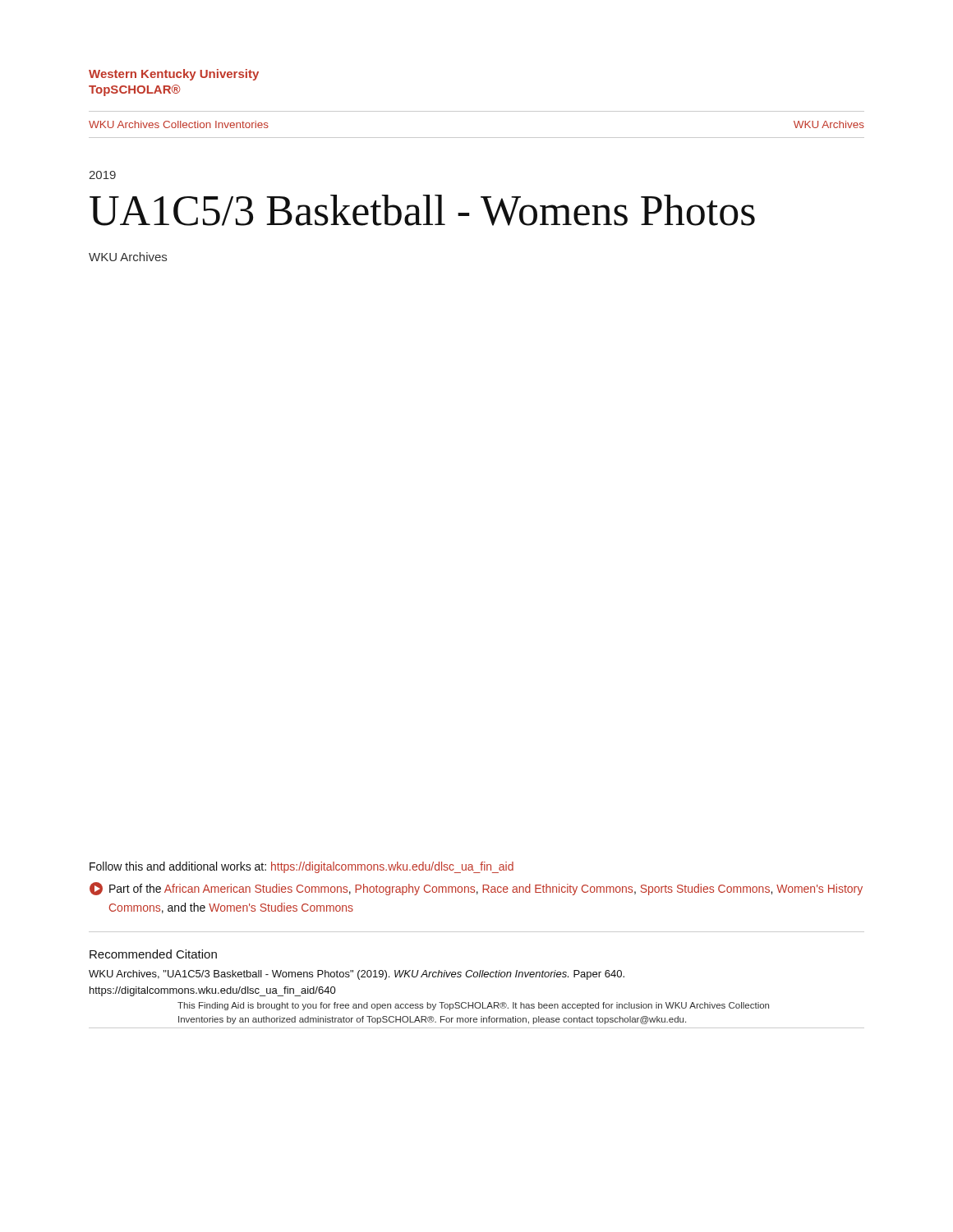Locate the text that says "WKU Archives Collection Inventories WKU Archives"
Screen dimensions: 1232x953
click(178, 124)
